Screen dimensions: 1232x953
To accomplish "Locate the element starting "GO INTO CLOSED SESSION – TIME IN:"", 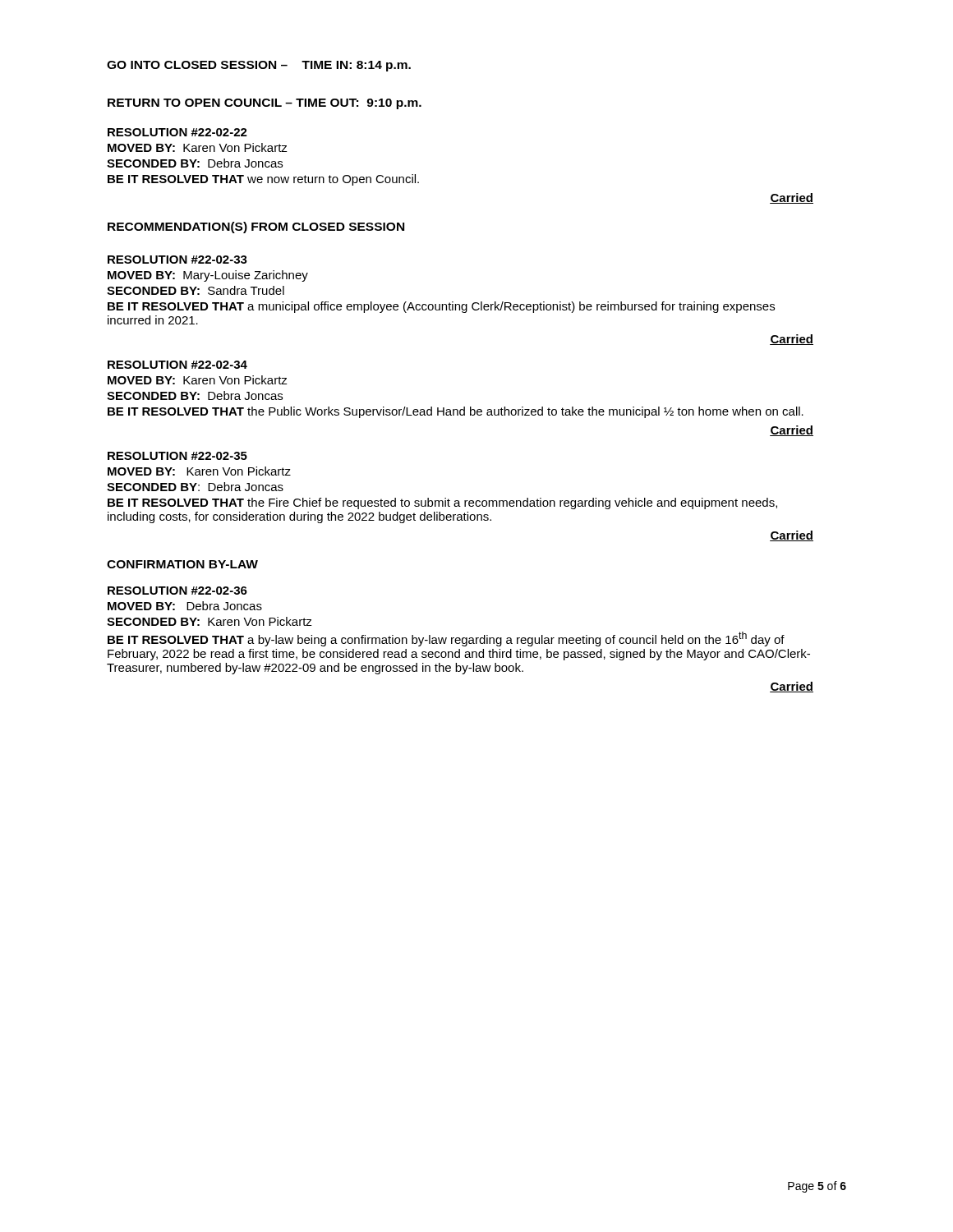I will click(x=259, y=64).
